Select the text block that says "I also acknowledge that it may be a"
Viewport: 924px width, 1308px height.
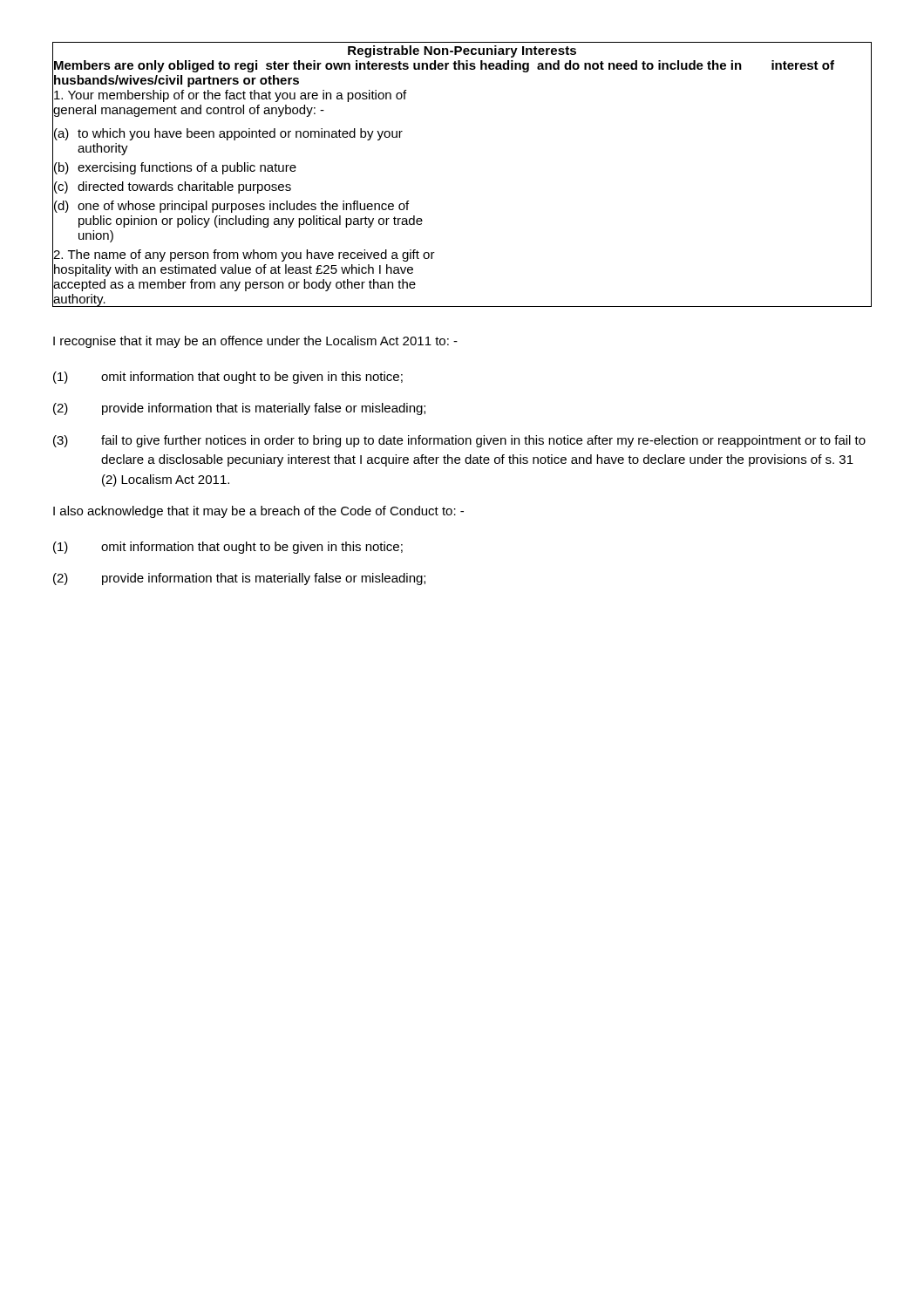(258, 511)
